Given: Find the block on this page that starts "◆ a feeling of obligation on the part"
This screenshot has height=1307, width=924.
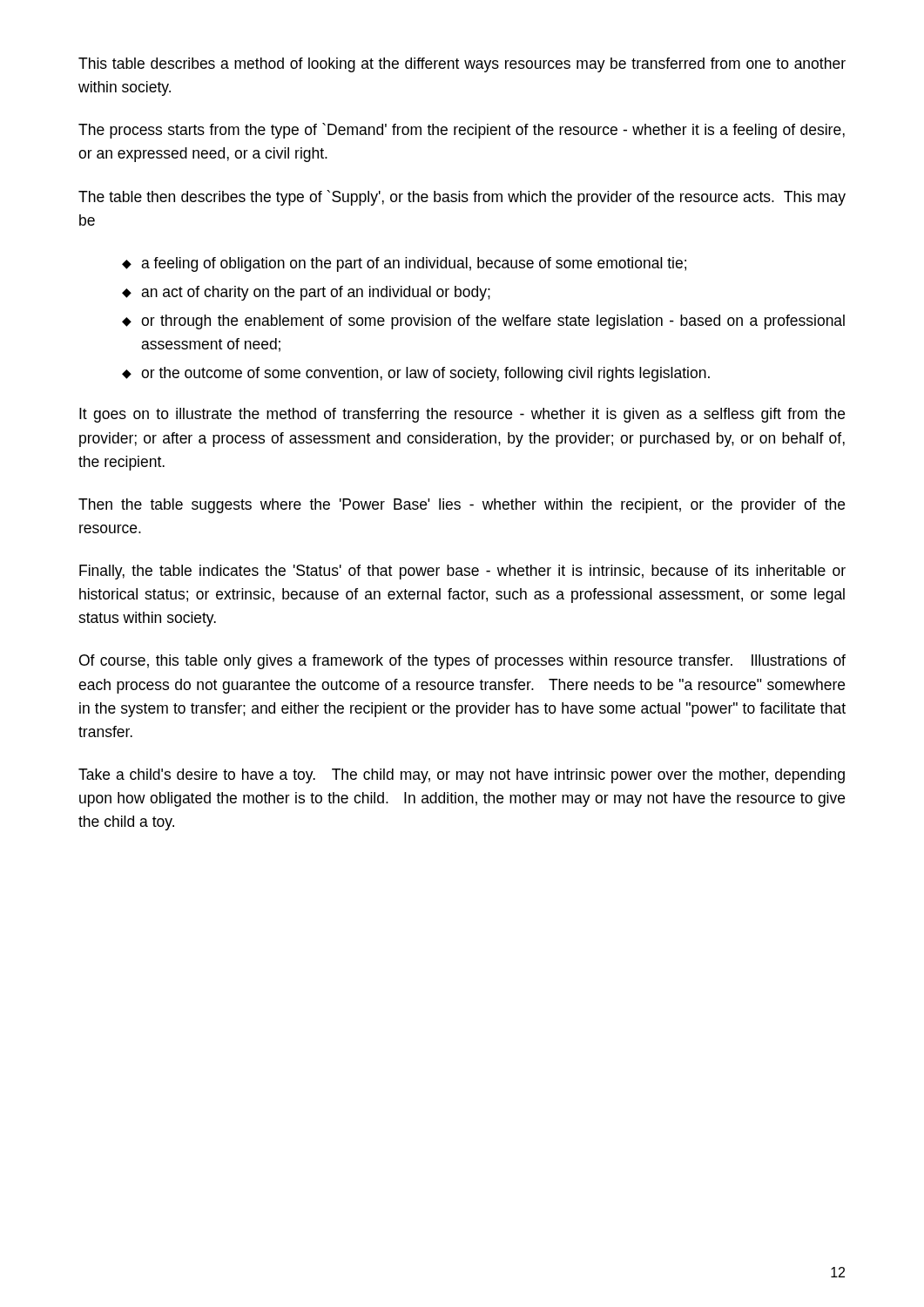Looking at the screenshot, I should (x=484, y=263).
